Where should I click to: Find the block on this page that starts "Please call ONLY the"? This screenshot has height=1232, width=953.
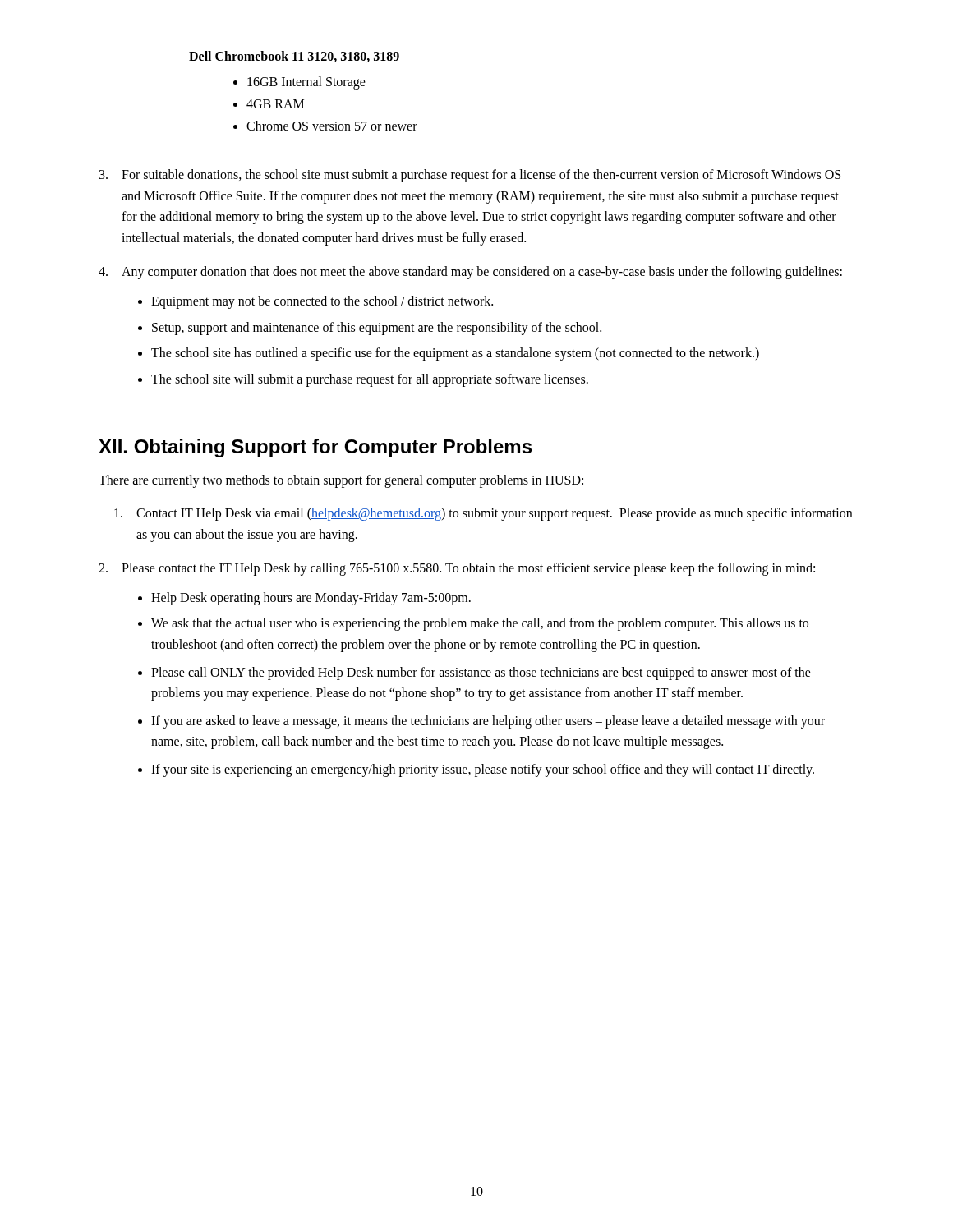(481, 682)
